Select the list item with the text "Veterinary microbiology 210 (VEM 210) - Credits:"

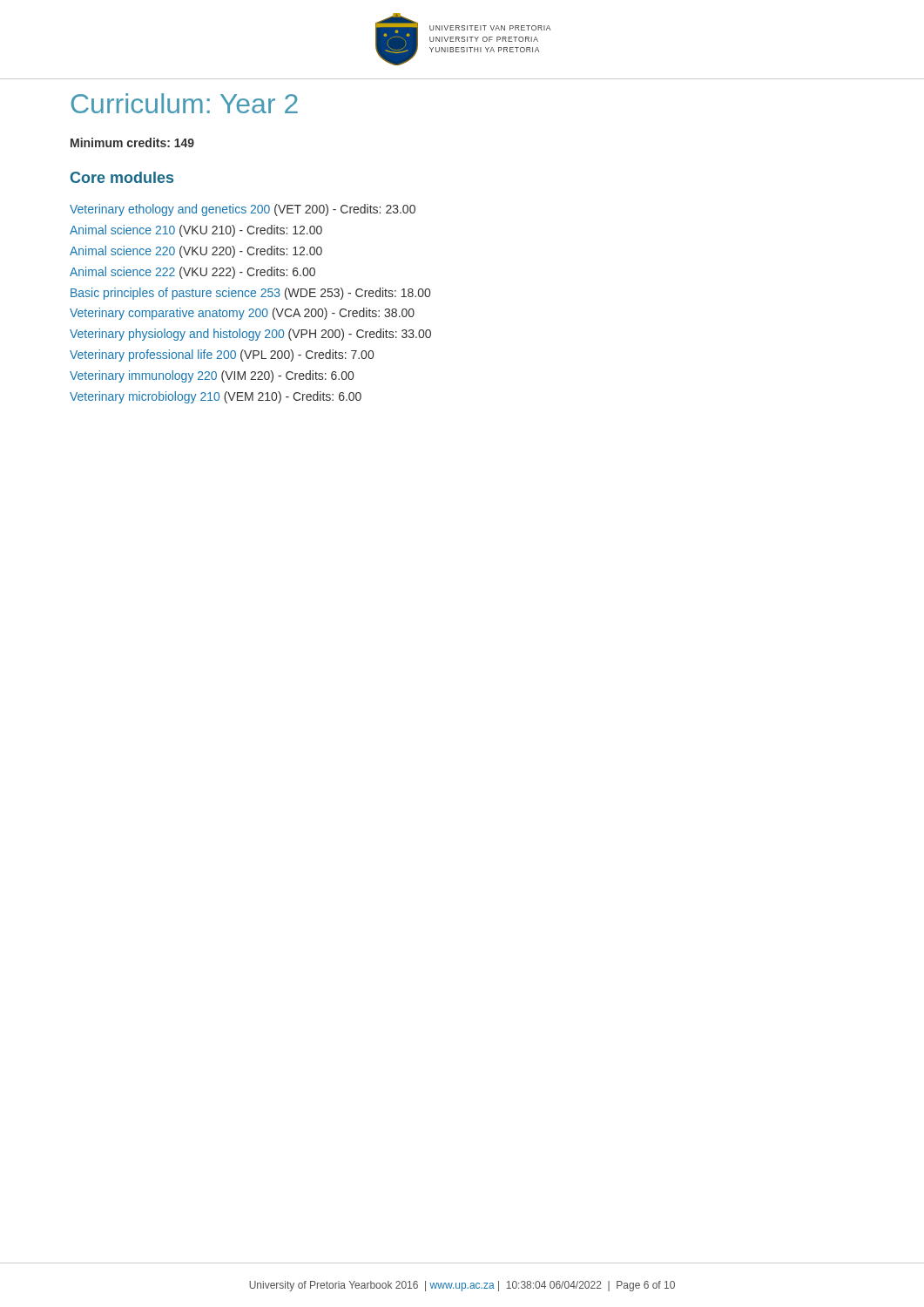[216, 396]
